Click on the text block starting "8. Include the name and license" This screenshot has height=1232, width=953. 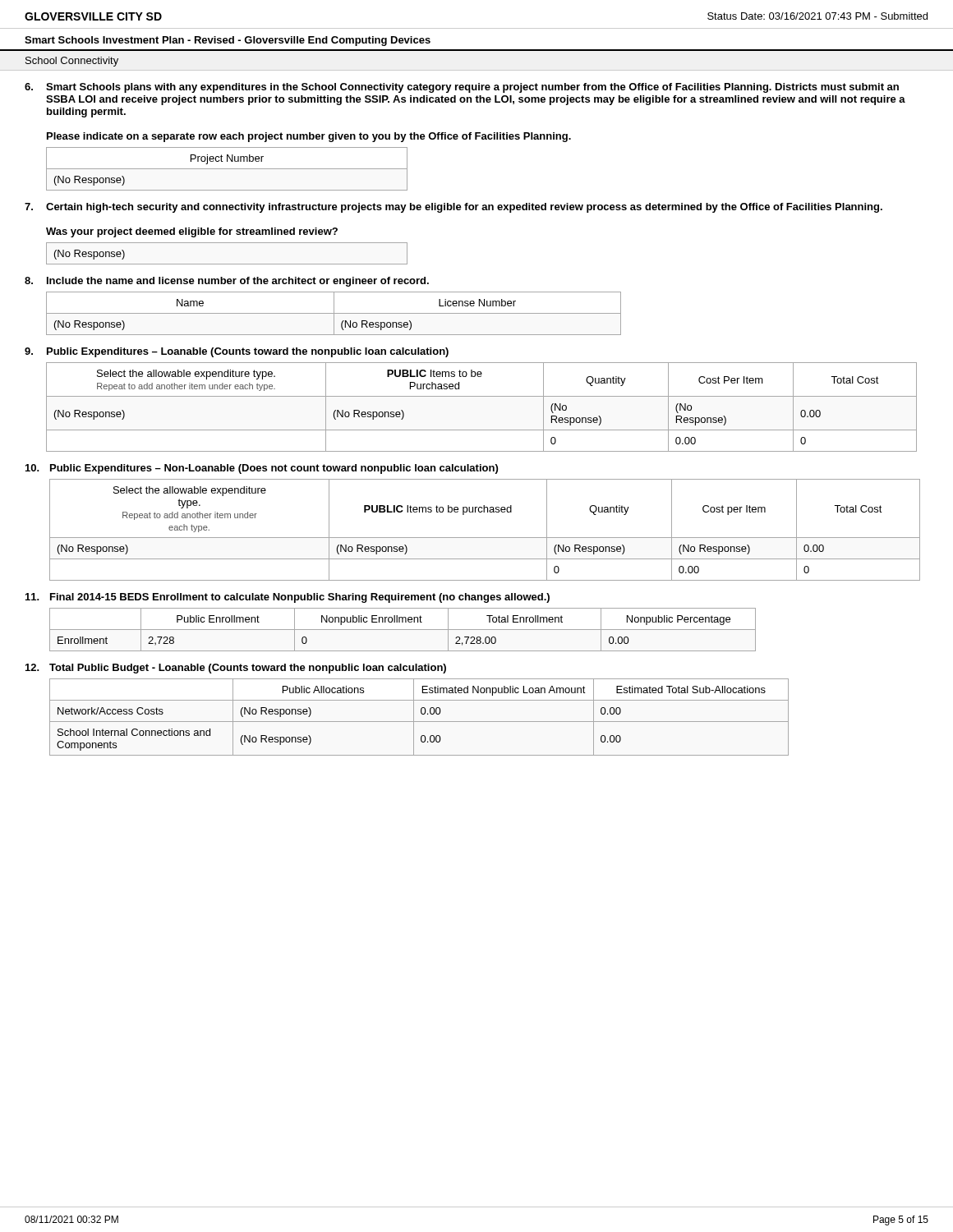(x=227, y=281)
